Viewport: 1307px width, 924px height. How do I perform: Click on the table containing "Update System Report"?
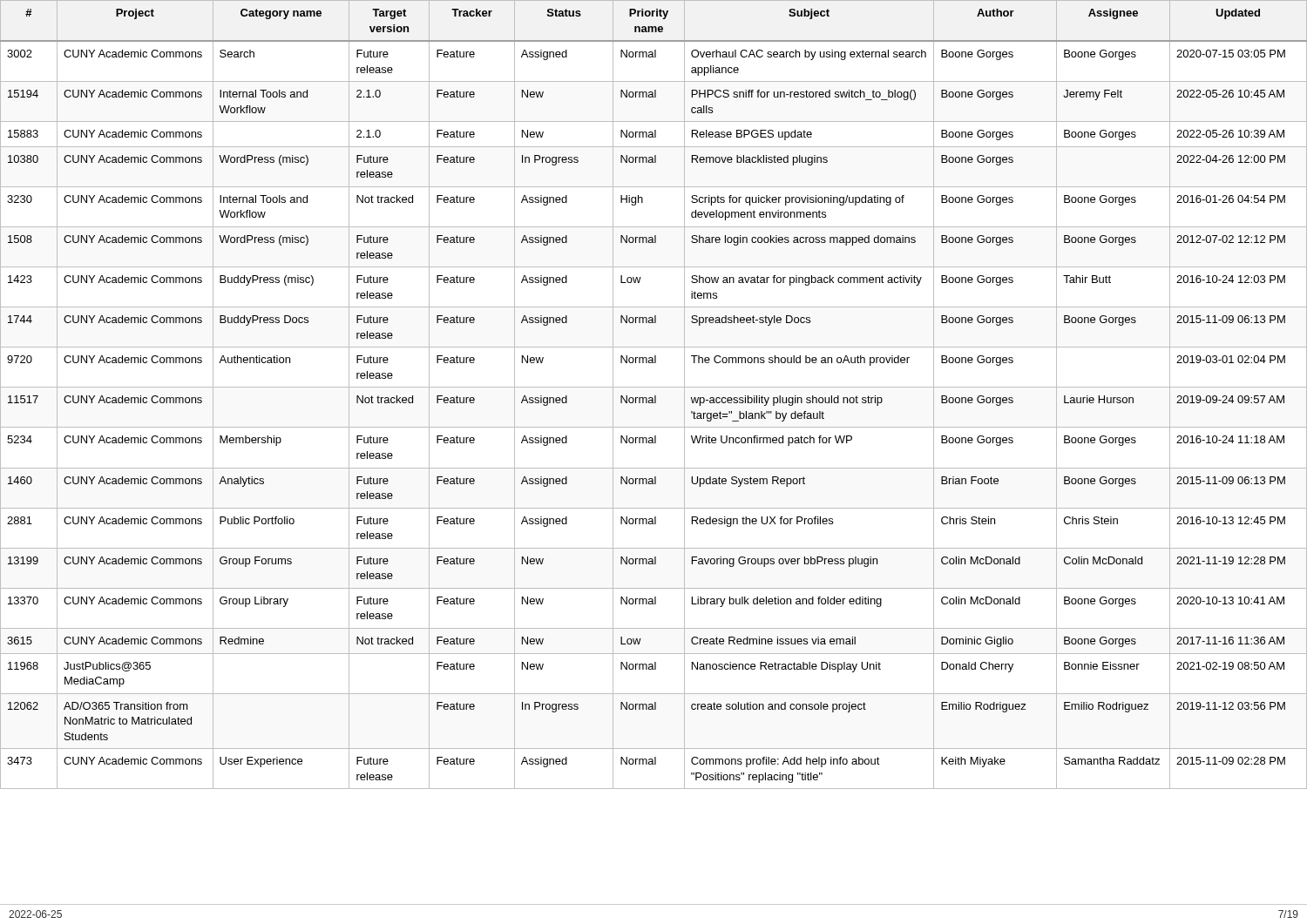coord(654,395)
